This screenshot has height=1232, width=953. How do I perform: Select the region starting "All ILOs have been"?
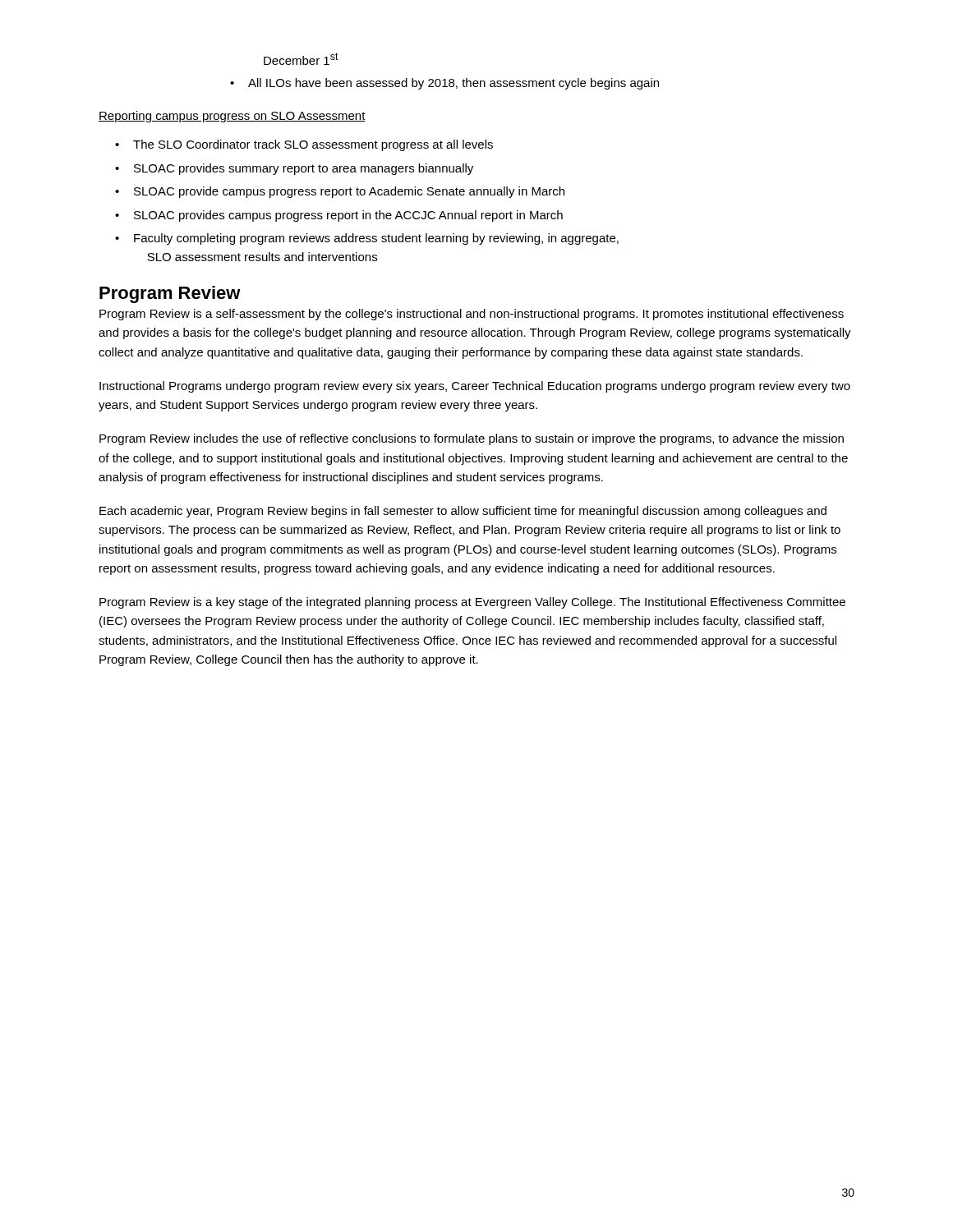point(542,83)
